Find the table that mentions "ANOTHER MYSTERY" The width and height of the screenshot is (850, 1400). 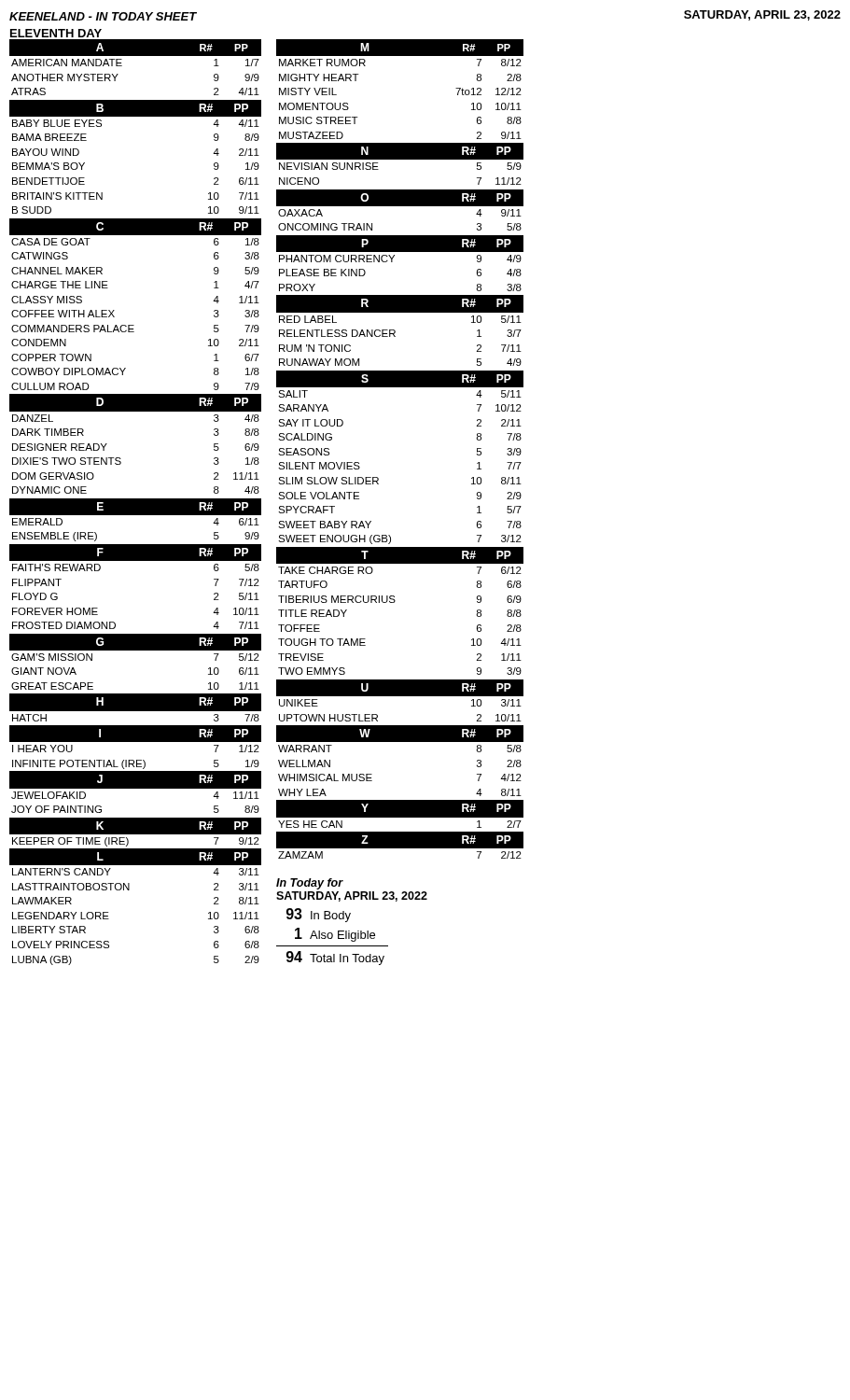[135, 503]
